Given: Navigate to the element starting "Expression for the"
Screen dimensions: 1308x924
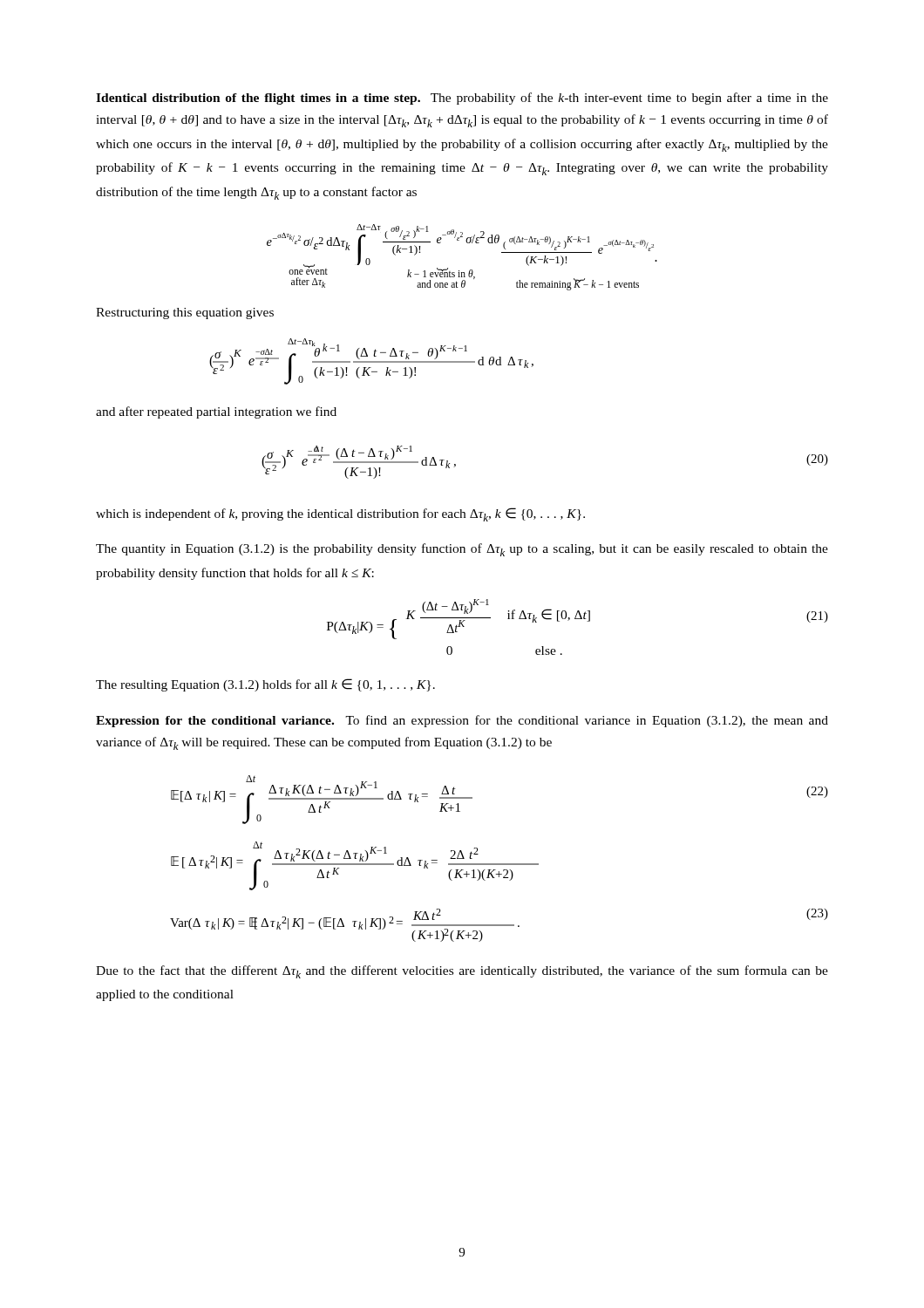Looking at the screenshot, I should (x=462, y=733).
